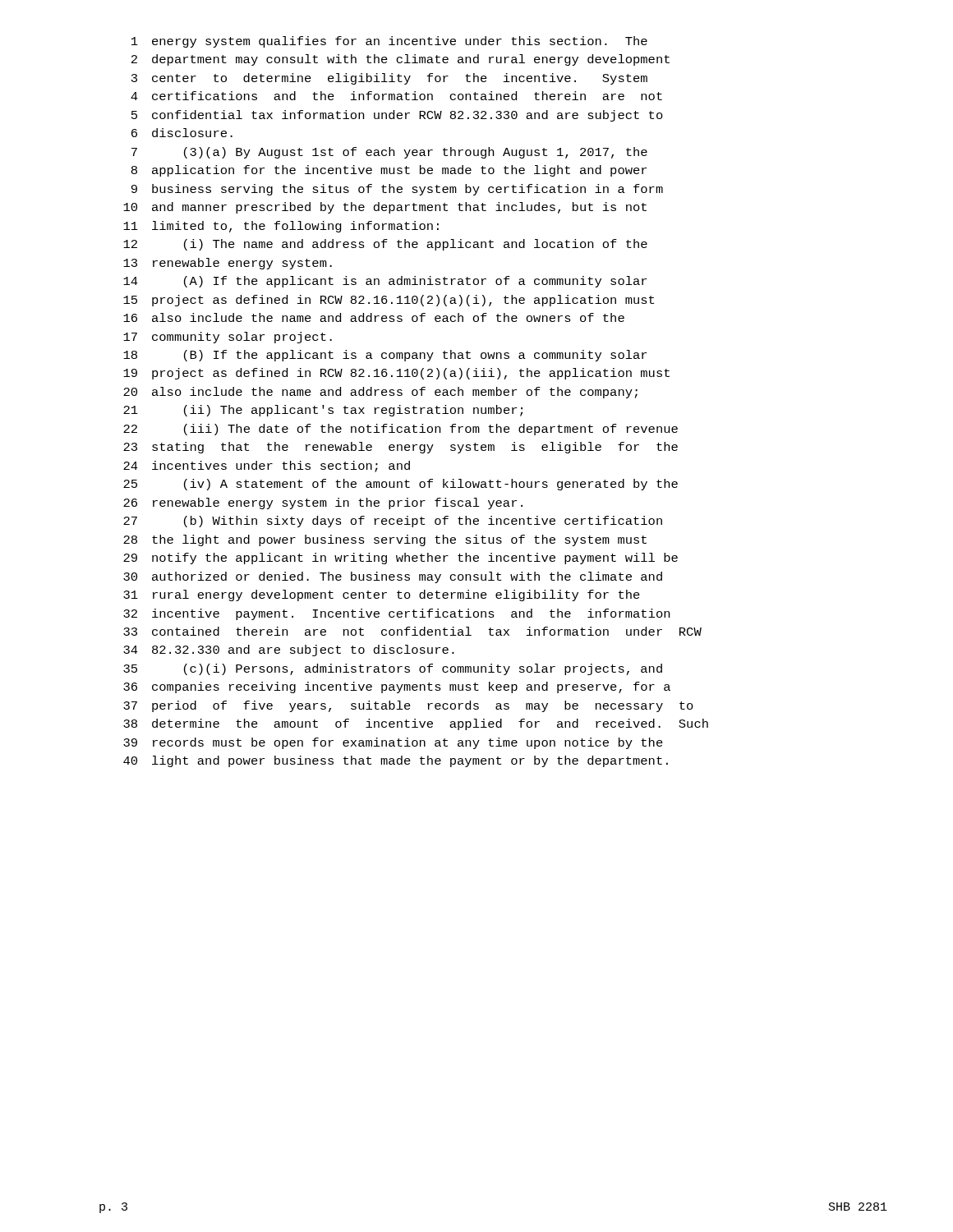953x1232 pixels.
Task: Navigate to the element starting "1energy system qualifies"
Action: (493, 42)
